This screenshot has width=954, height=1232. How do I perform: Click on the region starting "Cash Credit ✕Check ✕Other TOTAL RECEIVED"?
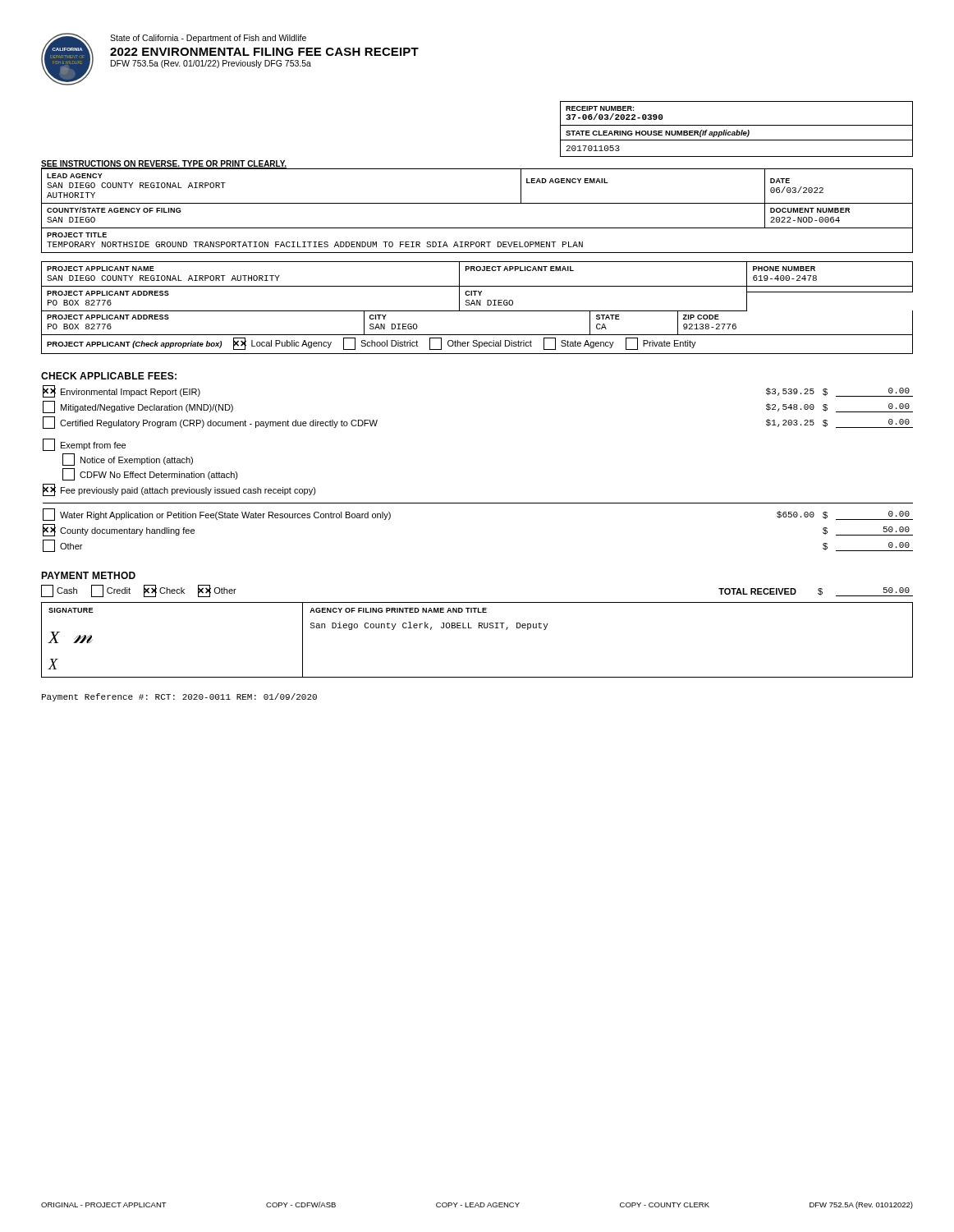click(x=477, y=591)
